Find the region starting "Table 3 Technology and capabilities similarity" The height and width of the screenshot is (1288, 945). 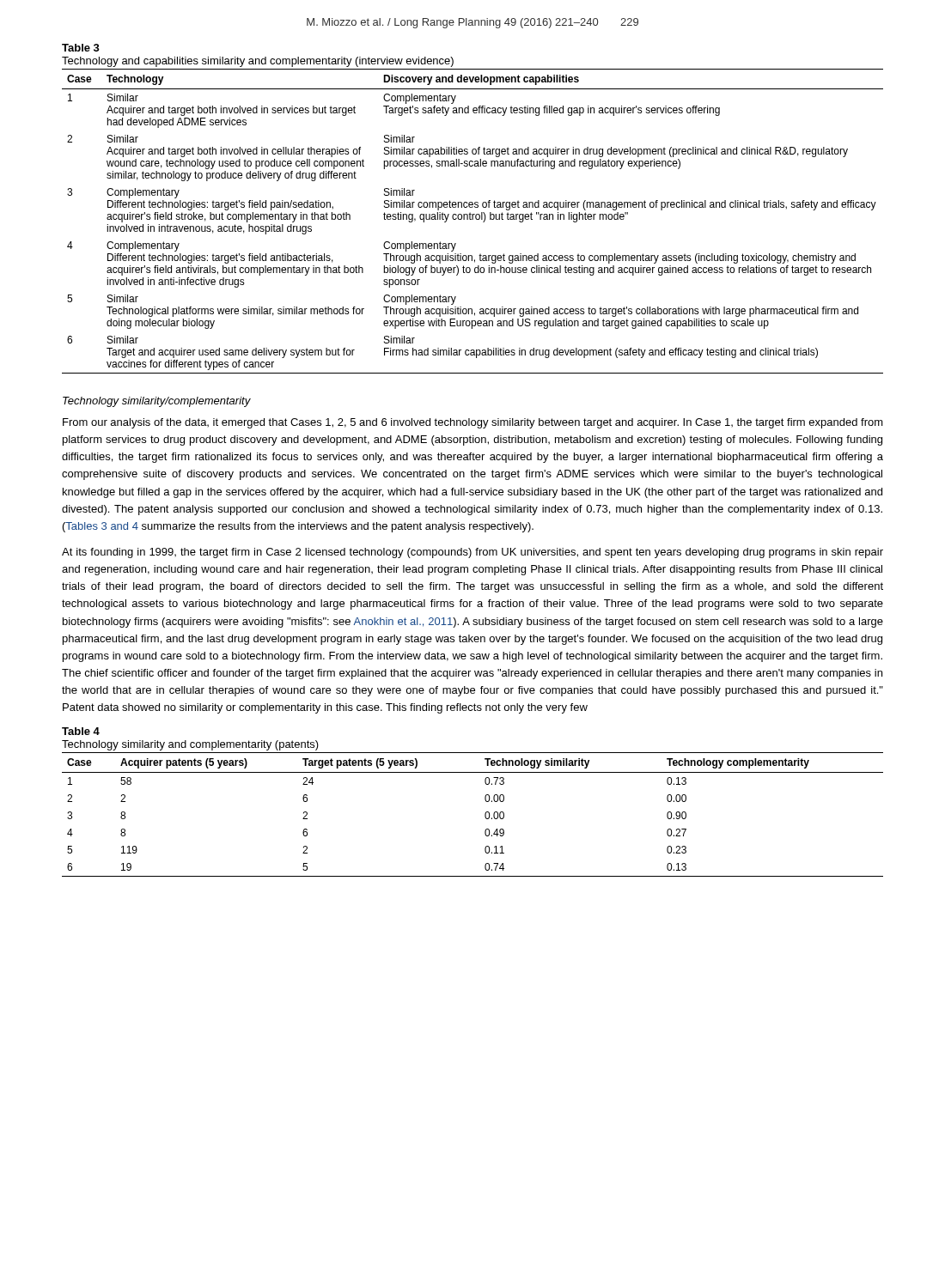click(x=258, y=54)
